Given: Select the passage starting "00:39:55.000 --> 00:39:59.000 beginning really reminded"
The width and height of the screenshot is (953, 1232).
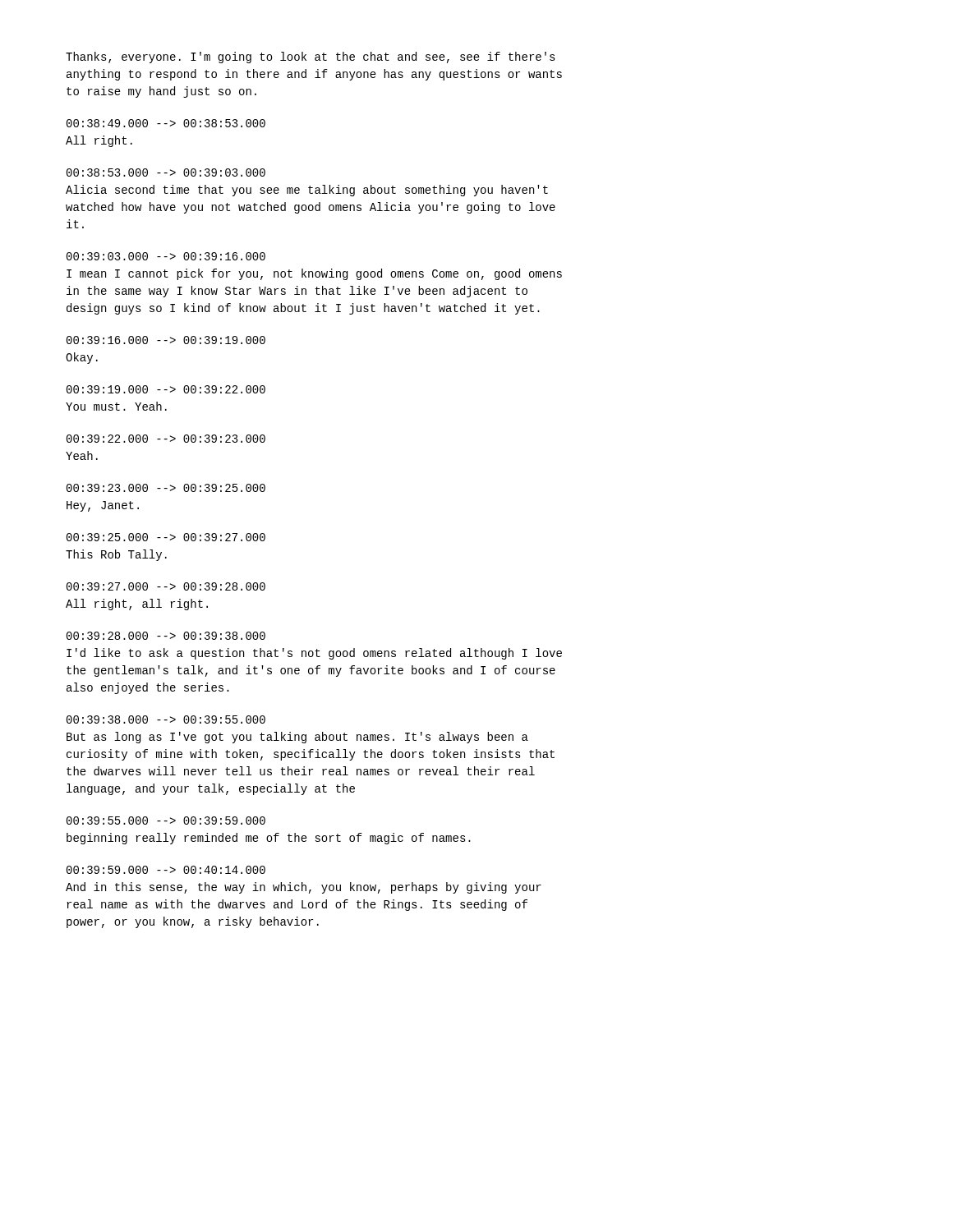Looking at the screenshot, I should coord(269,830).
